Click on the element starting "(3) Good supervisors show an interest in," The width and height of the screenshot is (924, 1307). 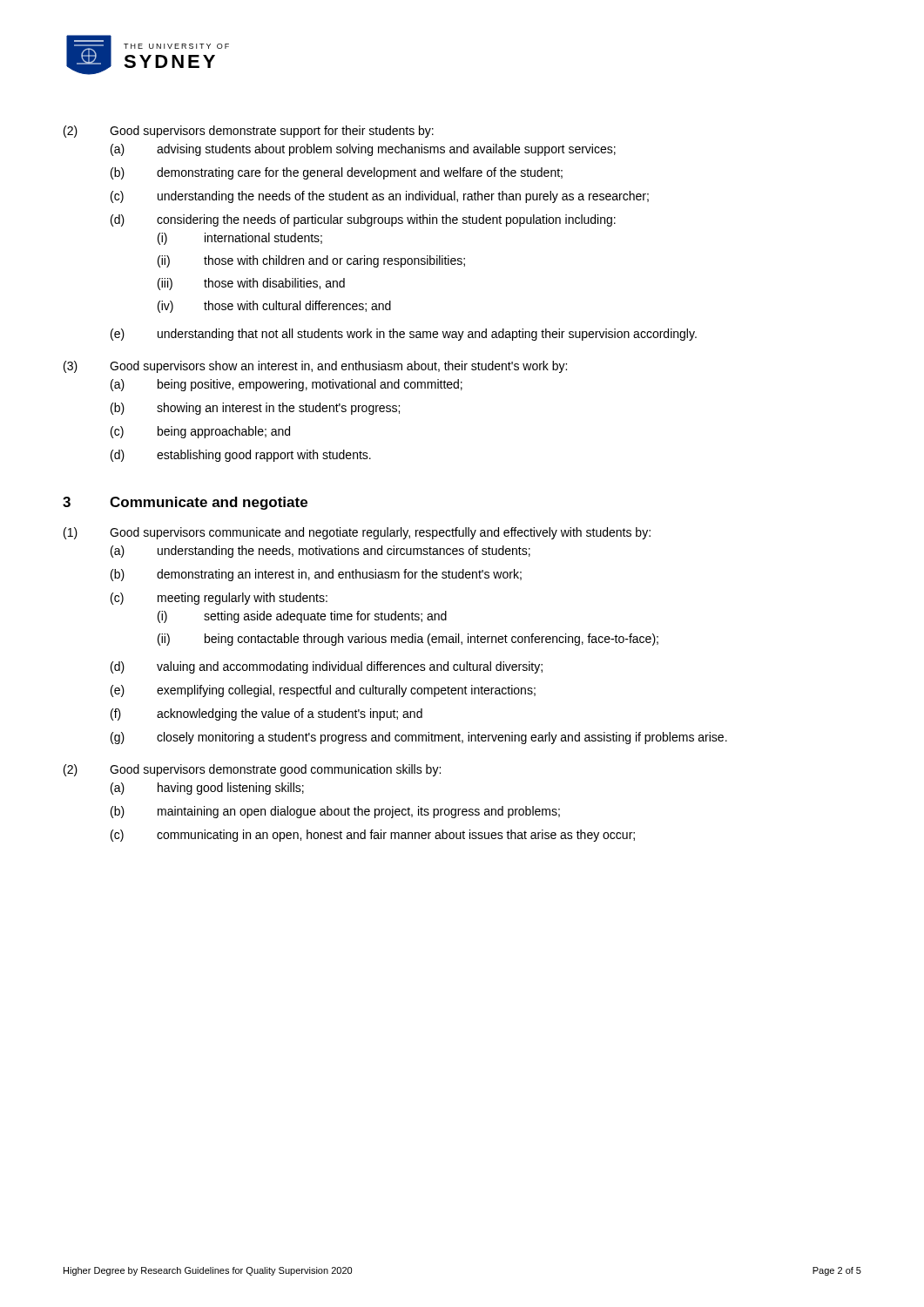(x=315, y=367)
